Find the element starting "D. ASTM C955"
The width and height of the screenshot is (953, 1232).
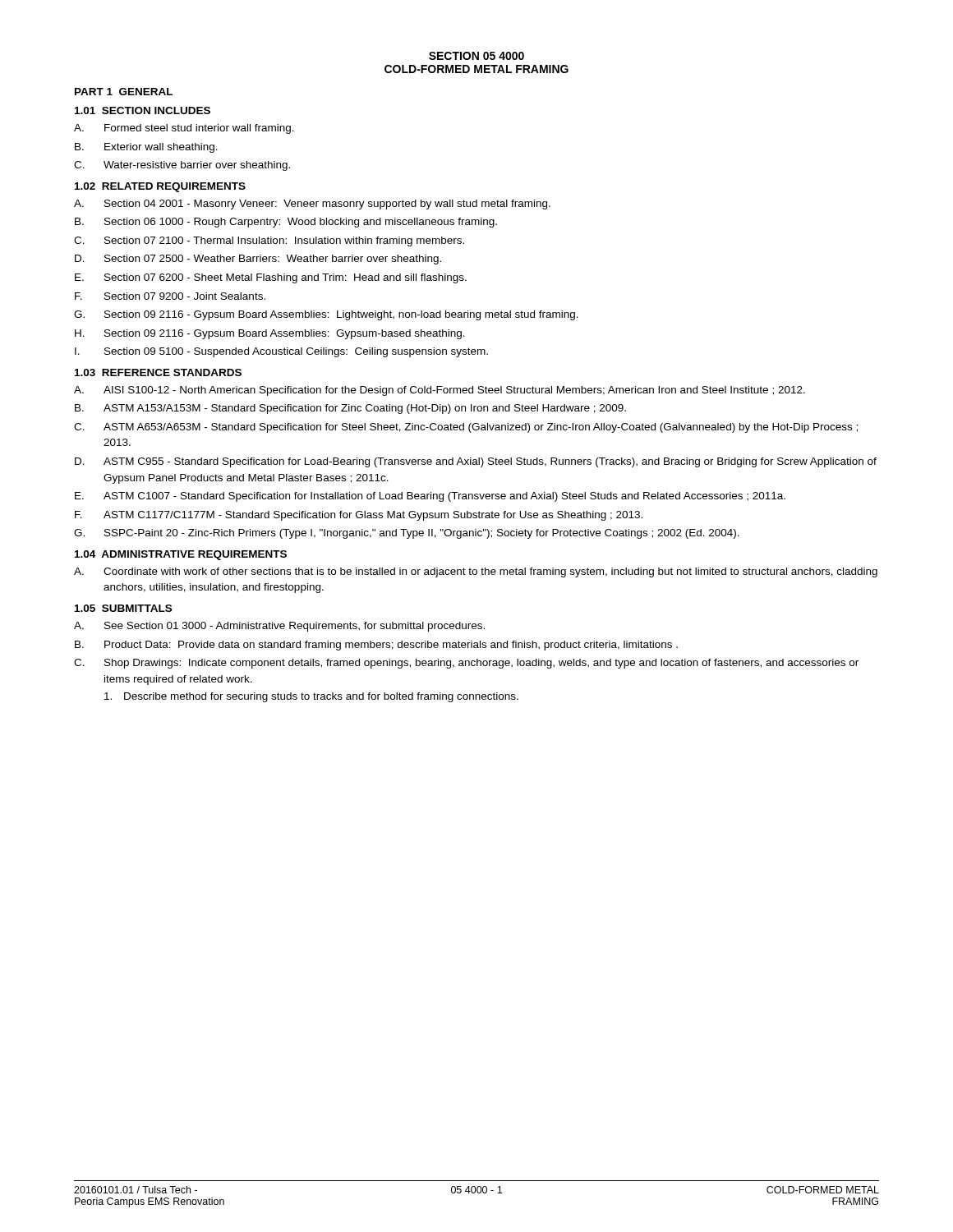(x=476, y=469)
